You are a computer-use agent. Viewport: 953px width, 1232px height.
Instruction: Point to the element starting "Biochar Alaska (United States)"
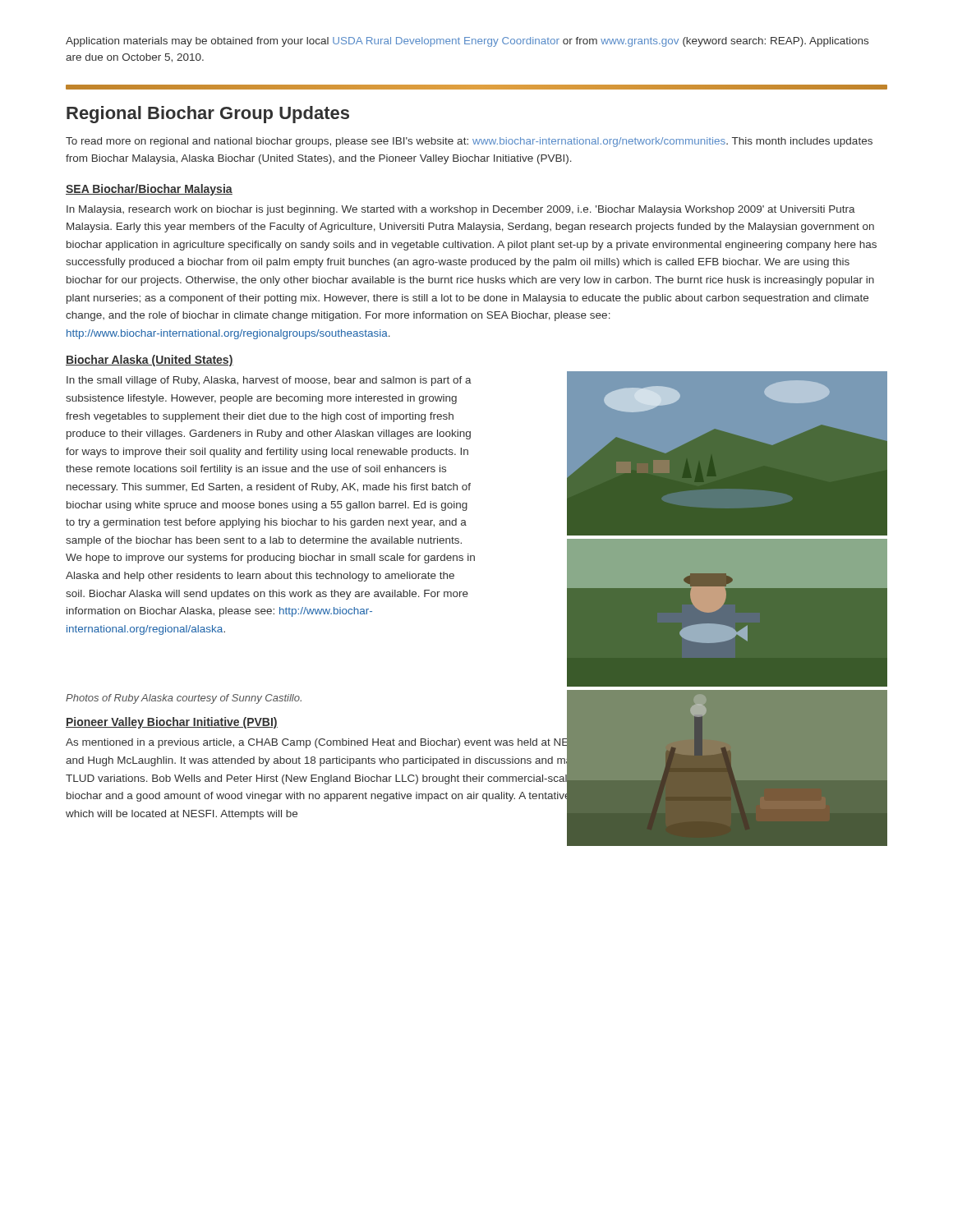point(150,361)
